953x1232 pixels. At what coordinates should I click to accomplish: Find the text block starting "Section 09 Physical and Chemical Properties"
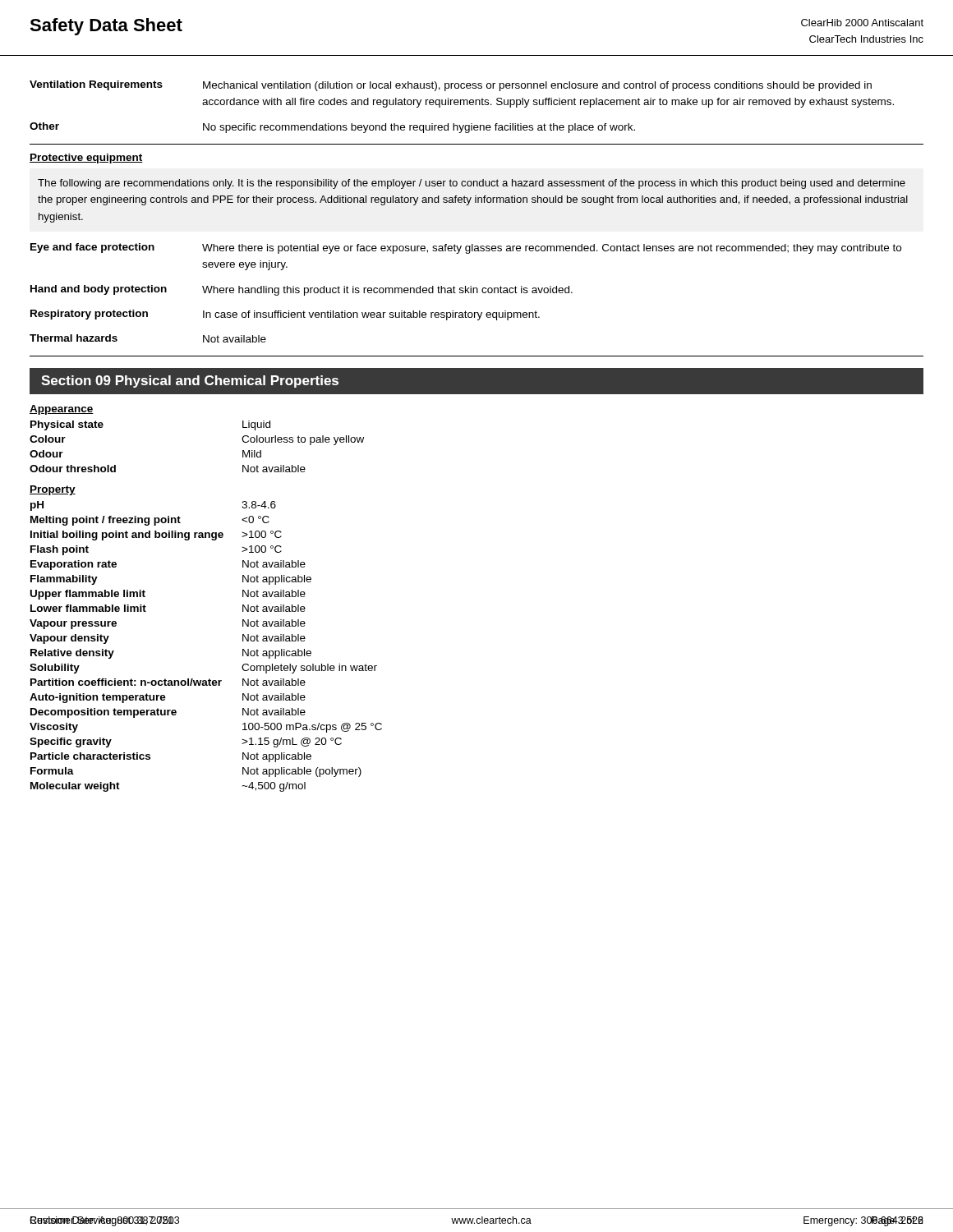coord(190,381)
